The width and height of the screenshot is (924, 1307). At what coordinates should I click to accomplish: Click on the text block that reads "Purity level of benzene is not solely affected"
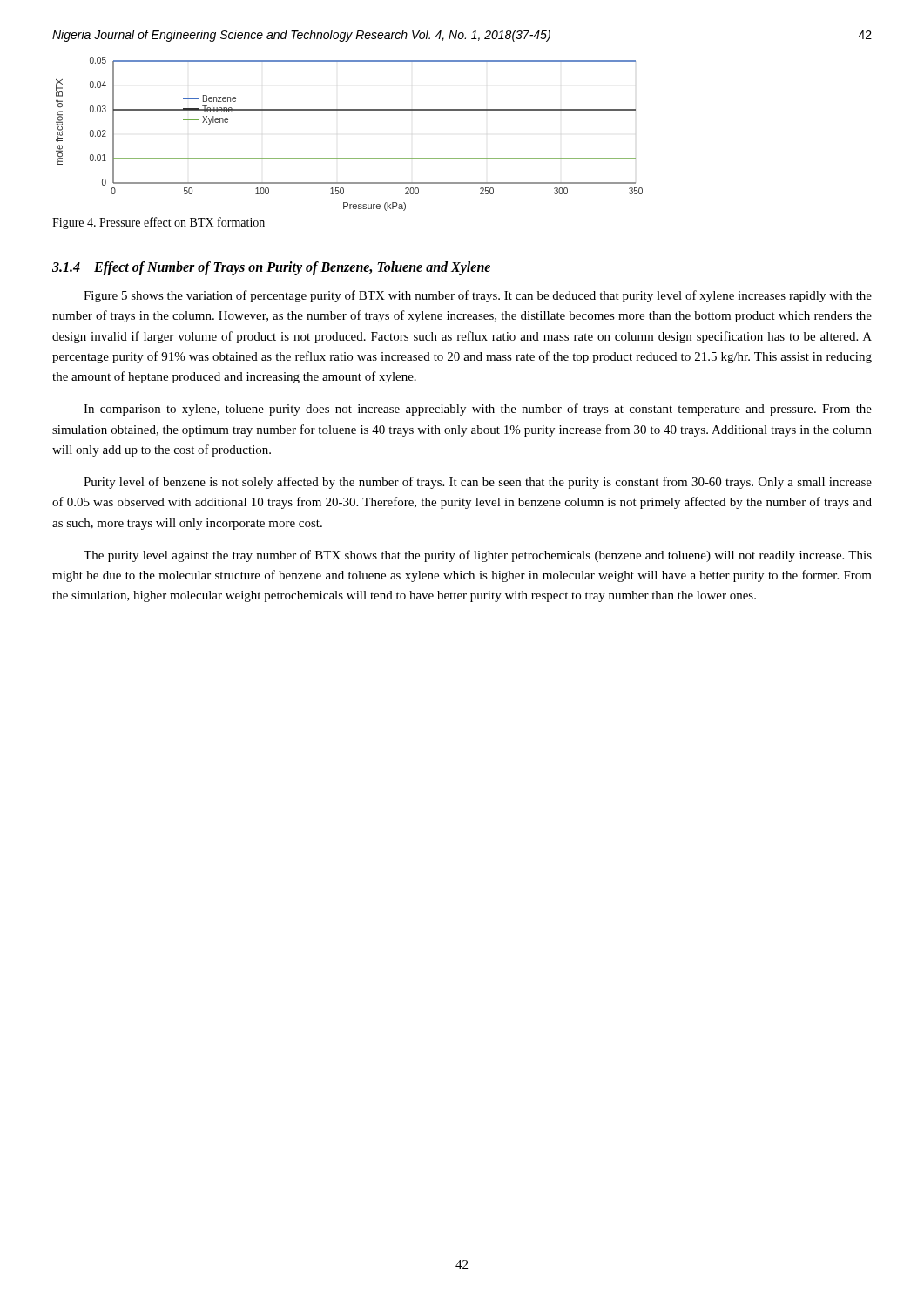pos(462,502)
